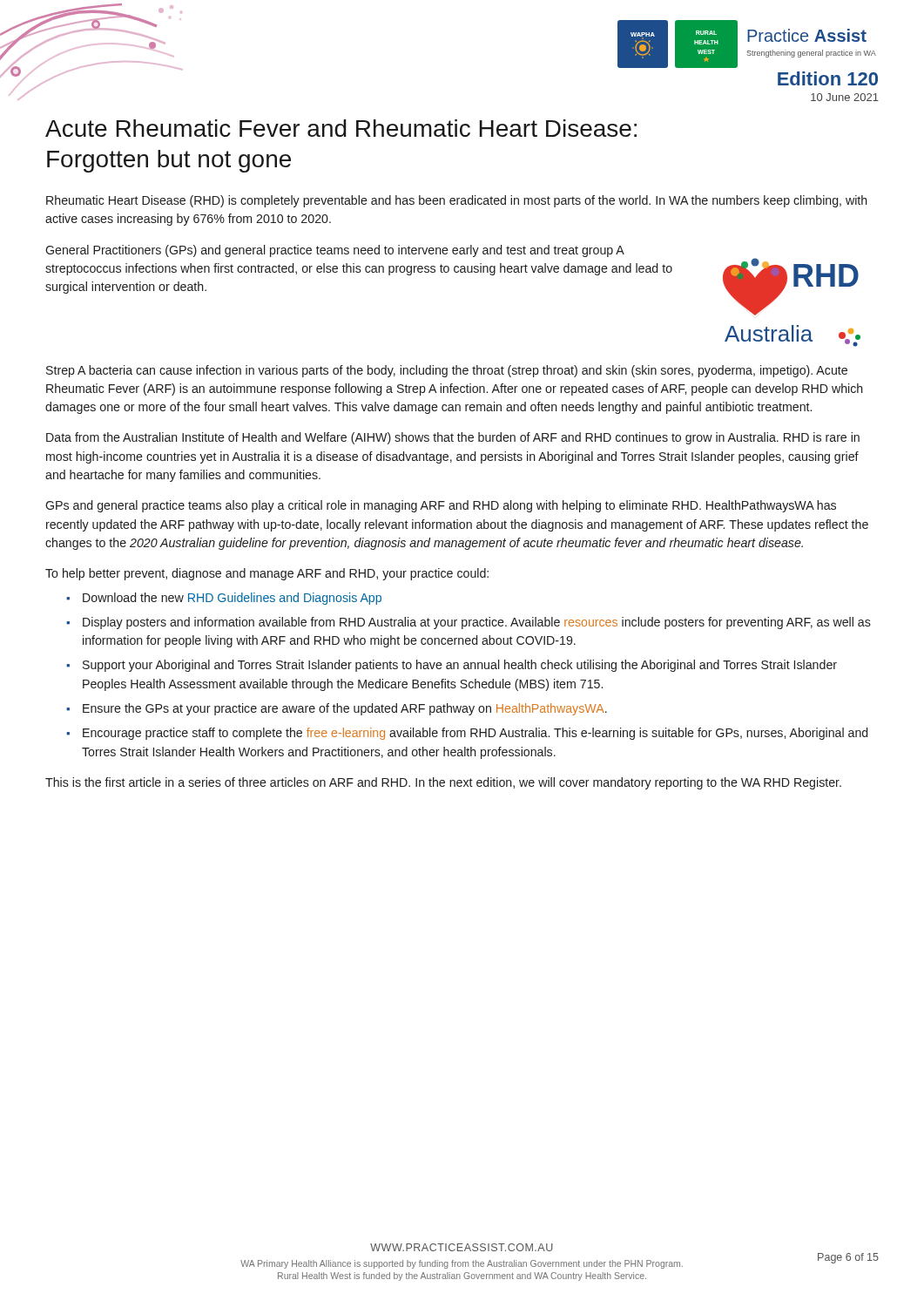Click on the text block containing "Strep A bacteria"
This screenshot has height=1307, width=924.
(x=454, y=389)
